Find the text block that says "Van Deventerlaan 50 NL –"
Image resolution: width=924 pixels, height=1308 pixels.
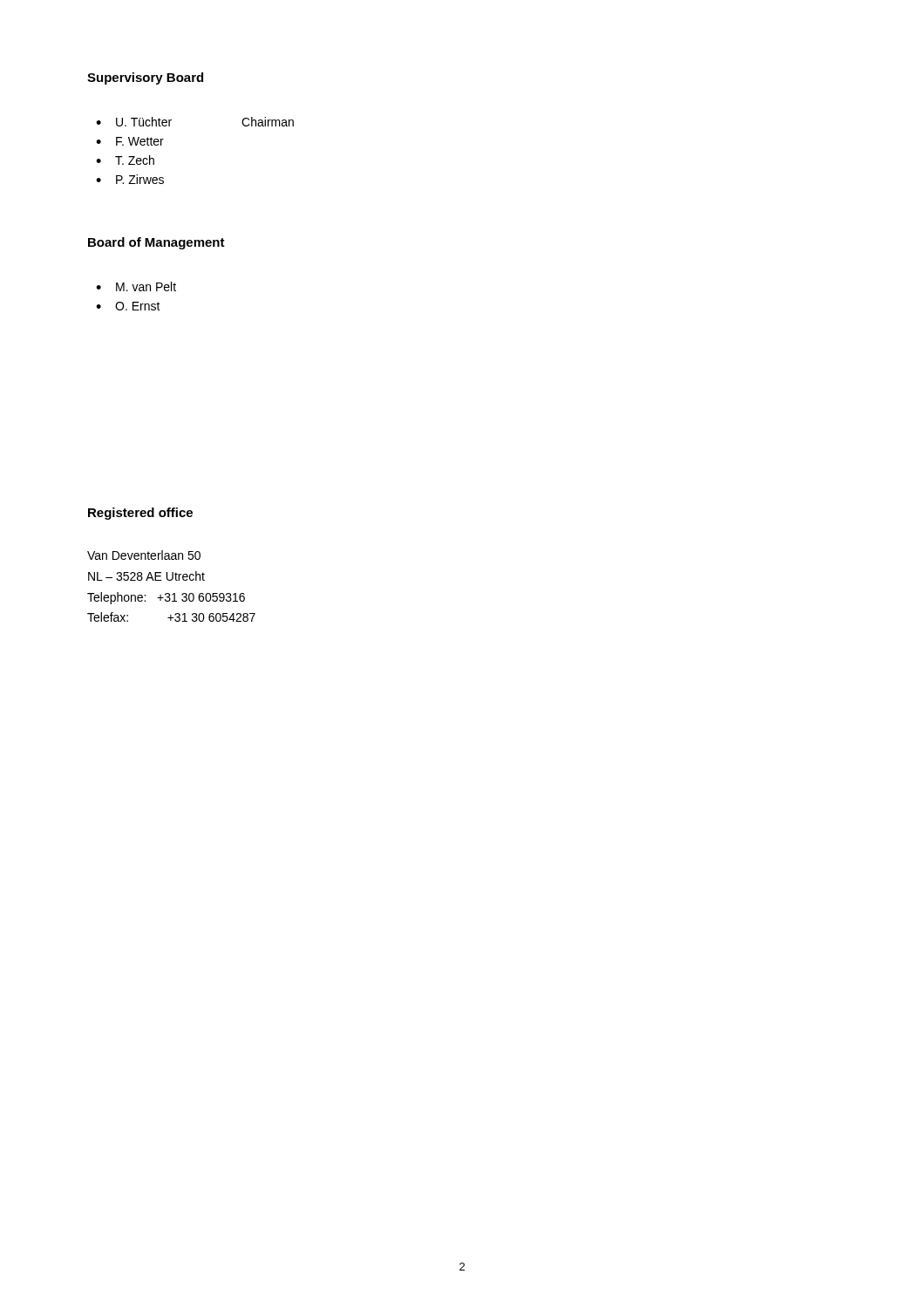point(144,555)
